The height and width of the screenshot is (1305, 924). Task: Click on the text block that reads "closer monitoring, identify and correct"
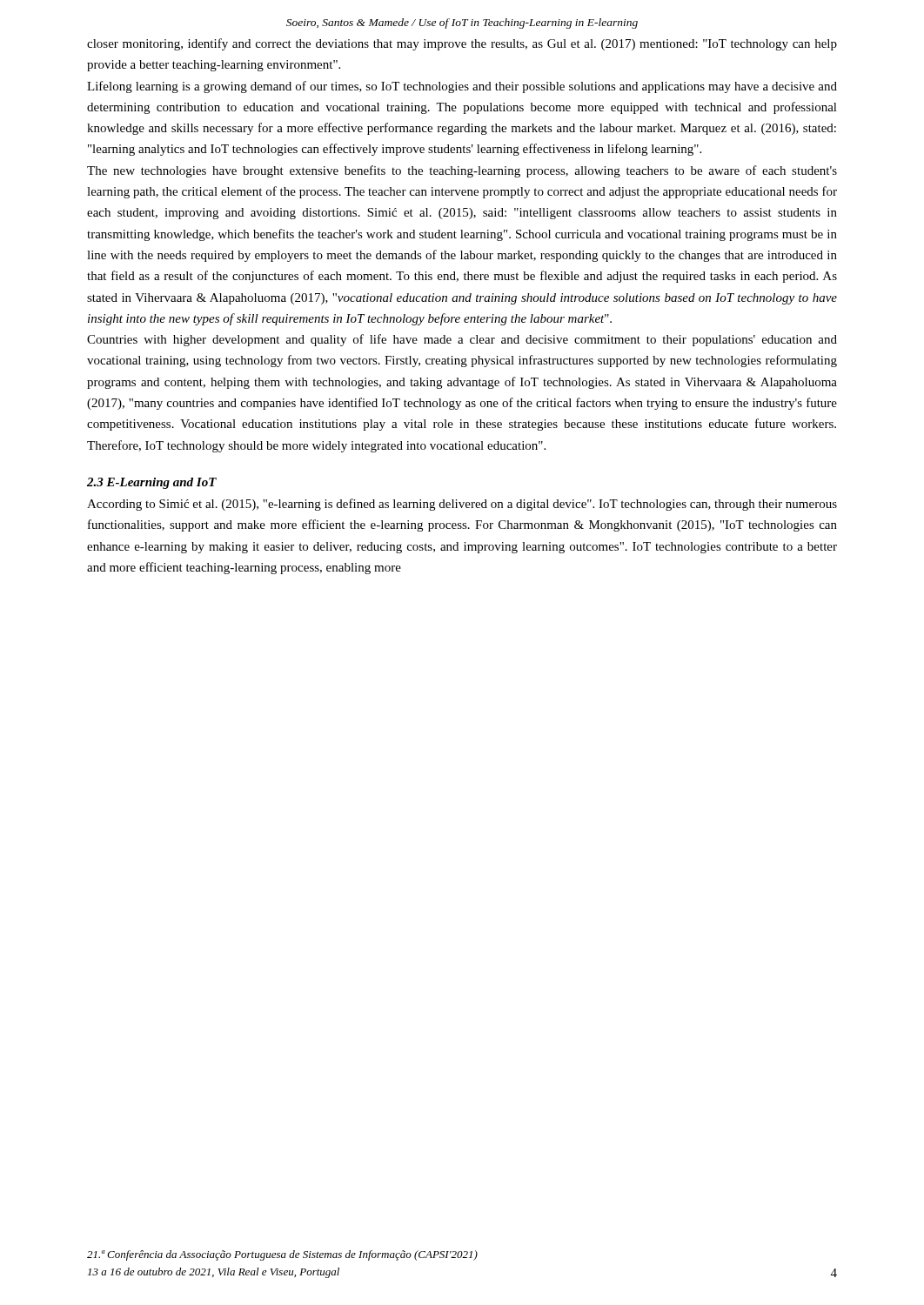tap(462, 54)
